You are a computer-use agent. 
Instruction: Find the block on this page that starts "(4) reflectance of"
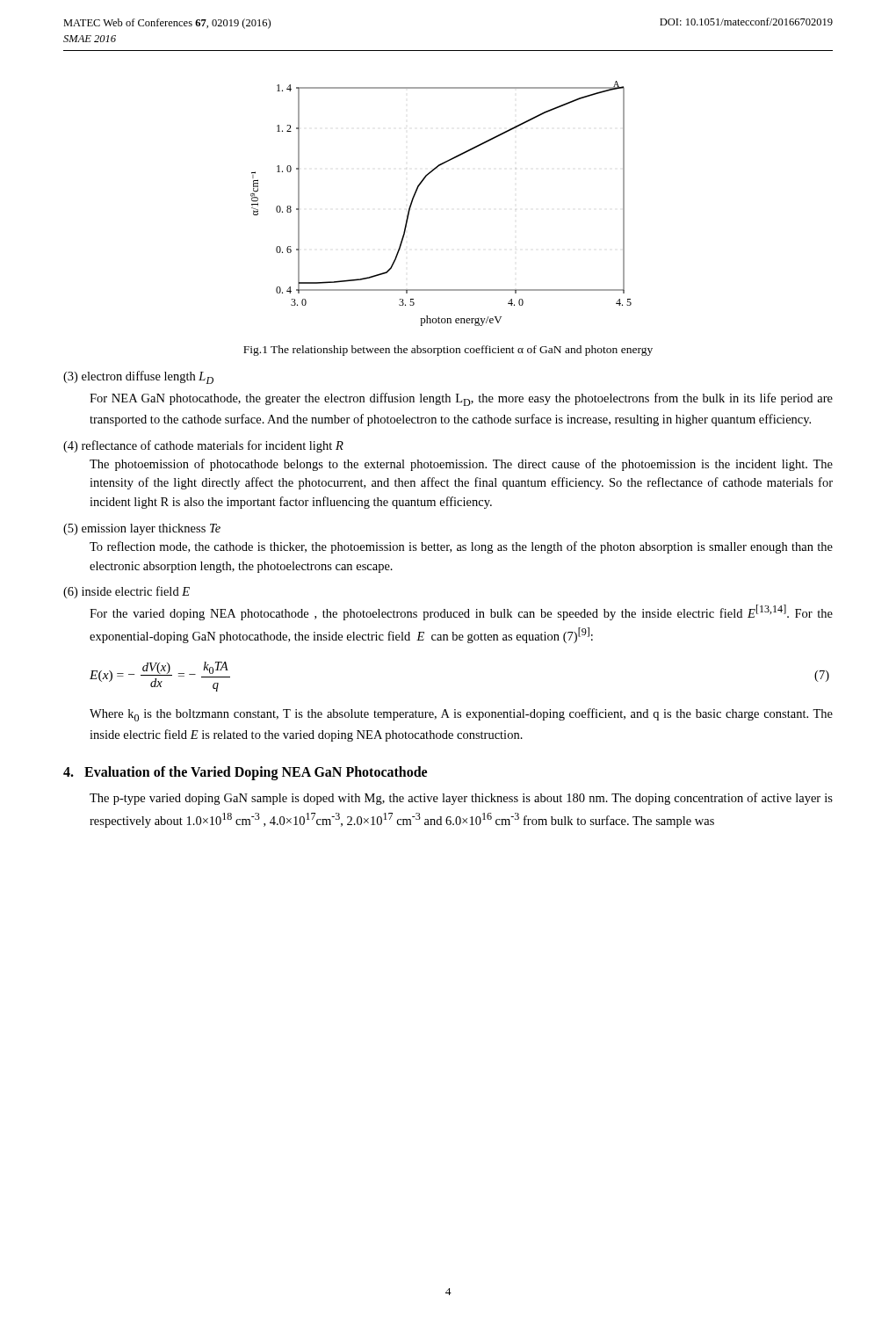tap(203, 445)
